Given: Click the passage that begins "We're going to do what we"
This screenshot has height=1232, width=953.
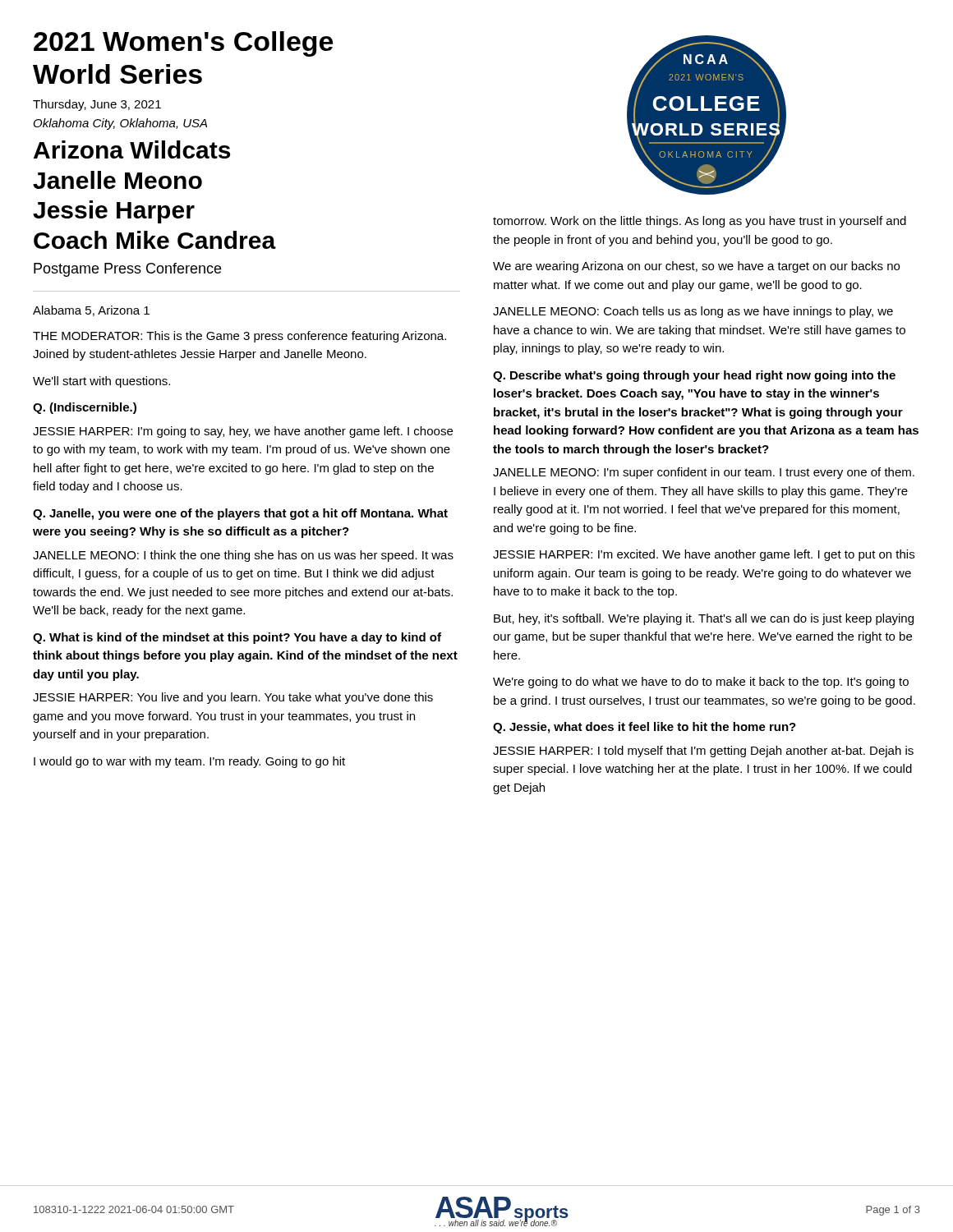Looking at the screenshot, I should point(704,691).
